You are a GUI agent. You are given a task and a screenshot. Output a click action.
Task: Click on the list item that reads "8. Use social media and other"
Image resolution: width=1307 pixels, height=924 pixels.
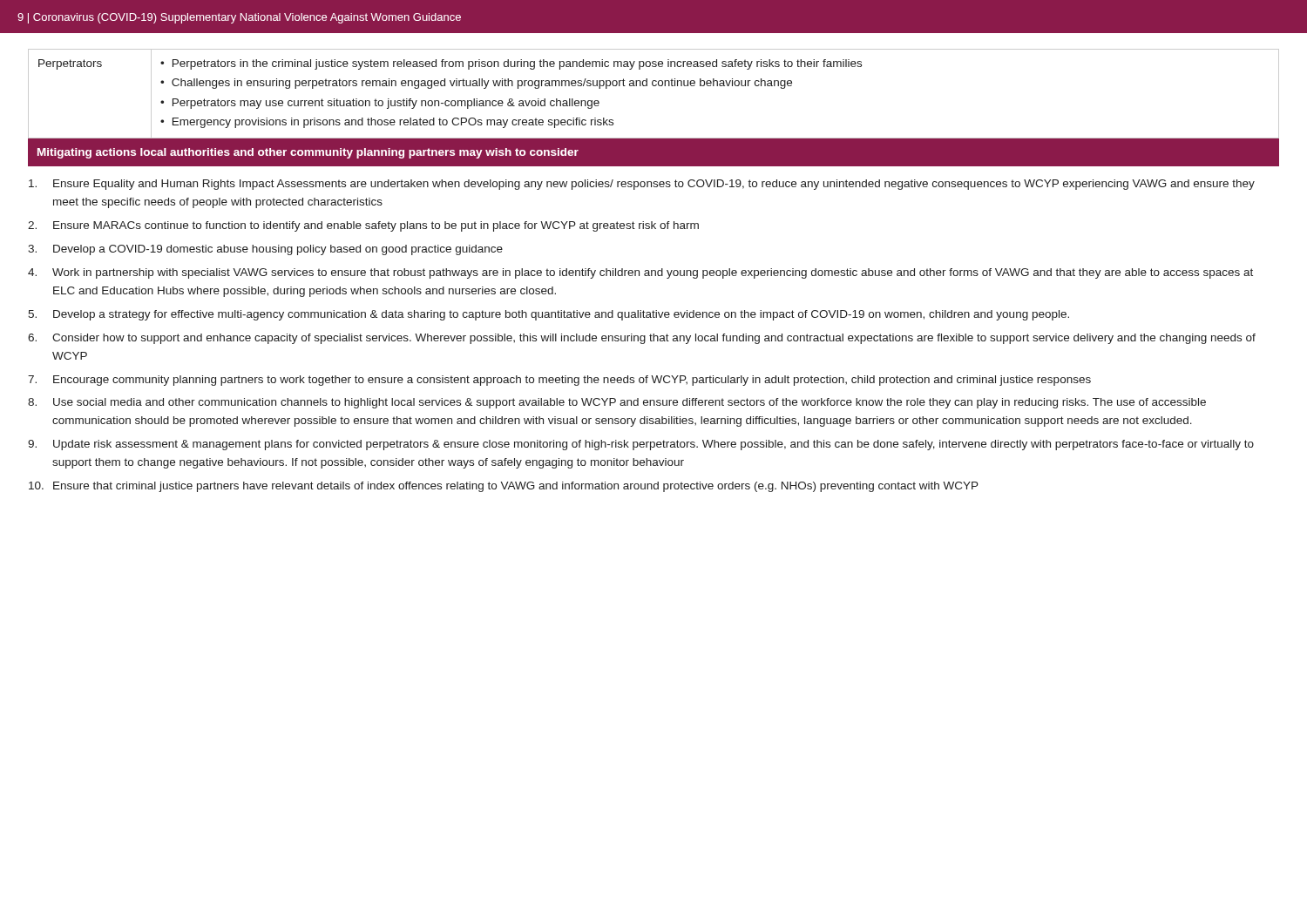654,412
